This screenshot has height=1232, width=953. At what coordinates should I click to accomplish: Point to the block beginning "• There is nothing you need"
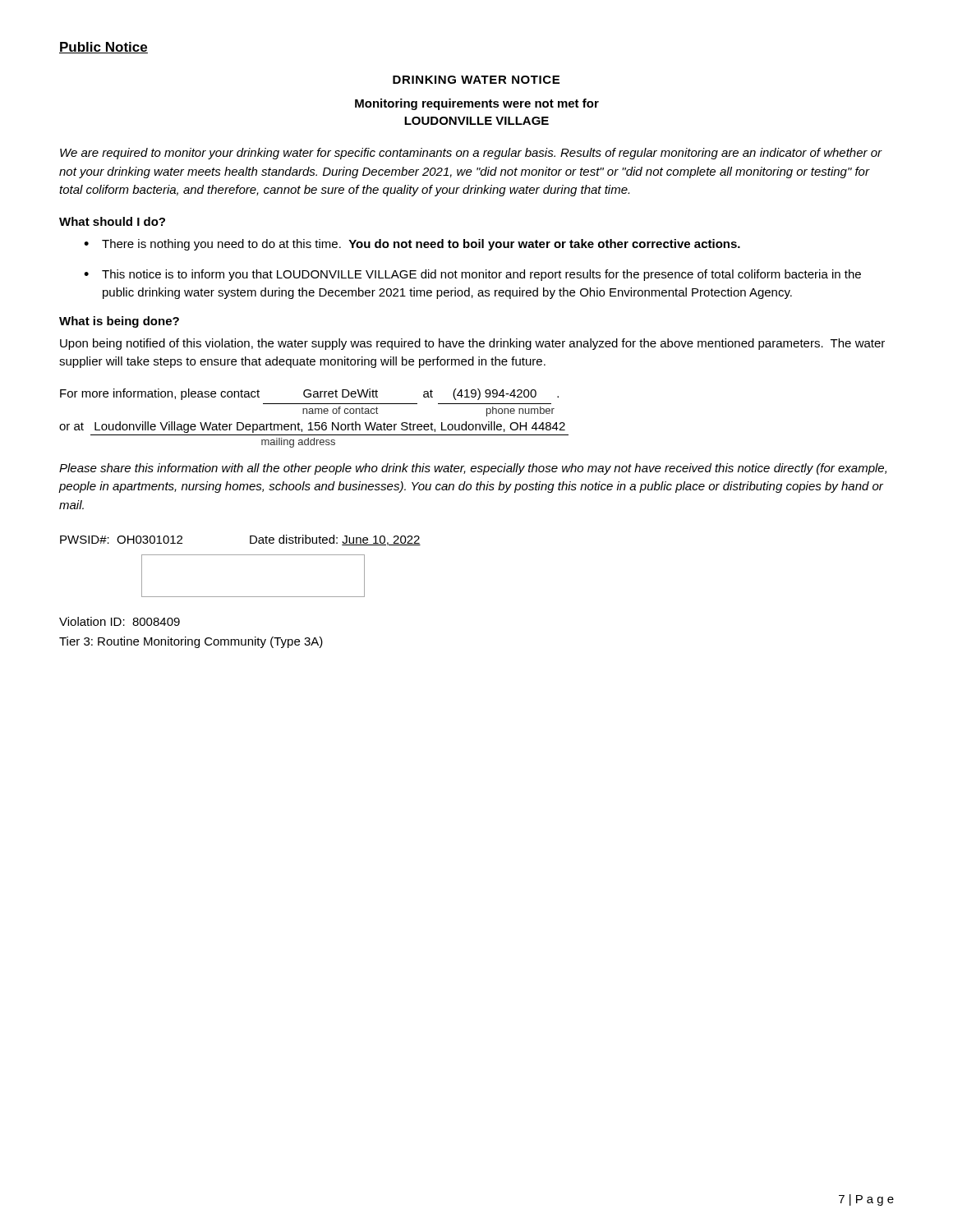tap(489, 244)
